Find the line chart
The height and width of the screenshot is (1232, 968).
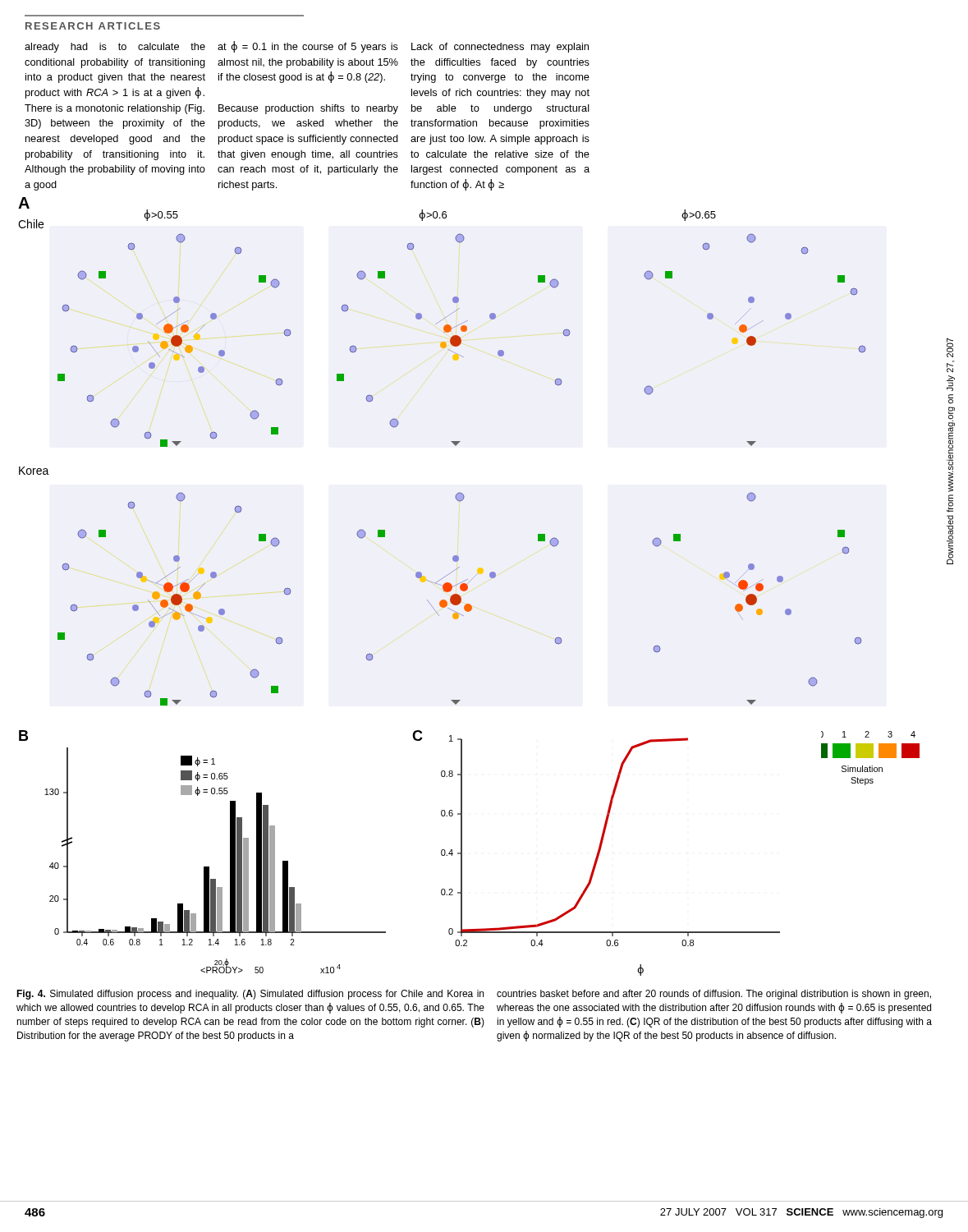612,850
